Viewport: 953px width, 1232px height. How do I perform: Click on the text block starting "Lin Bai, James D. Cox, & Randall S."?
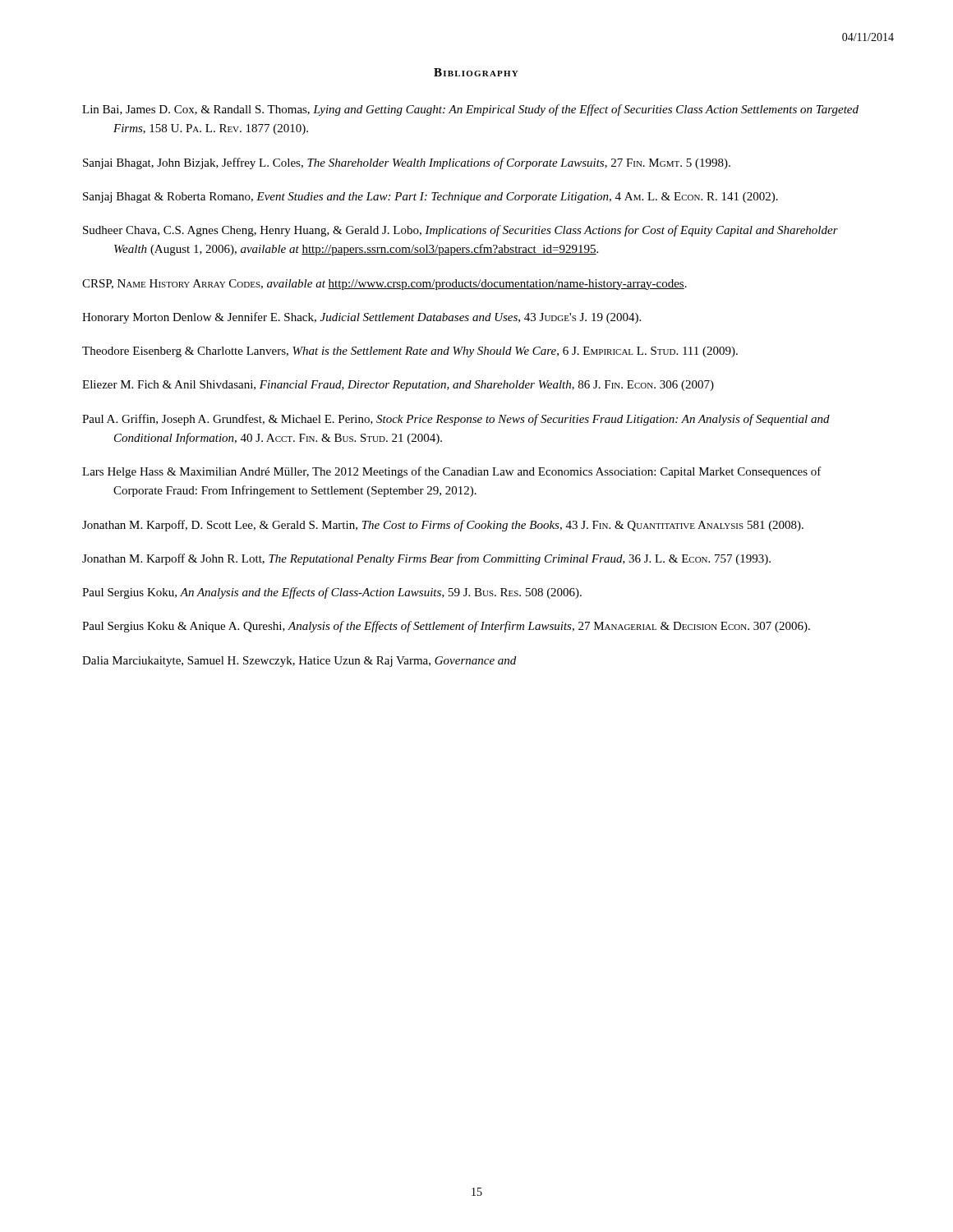click(x=470, y=119)
